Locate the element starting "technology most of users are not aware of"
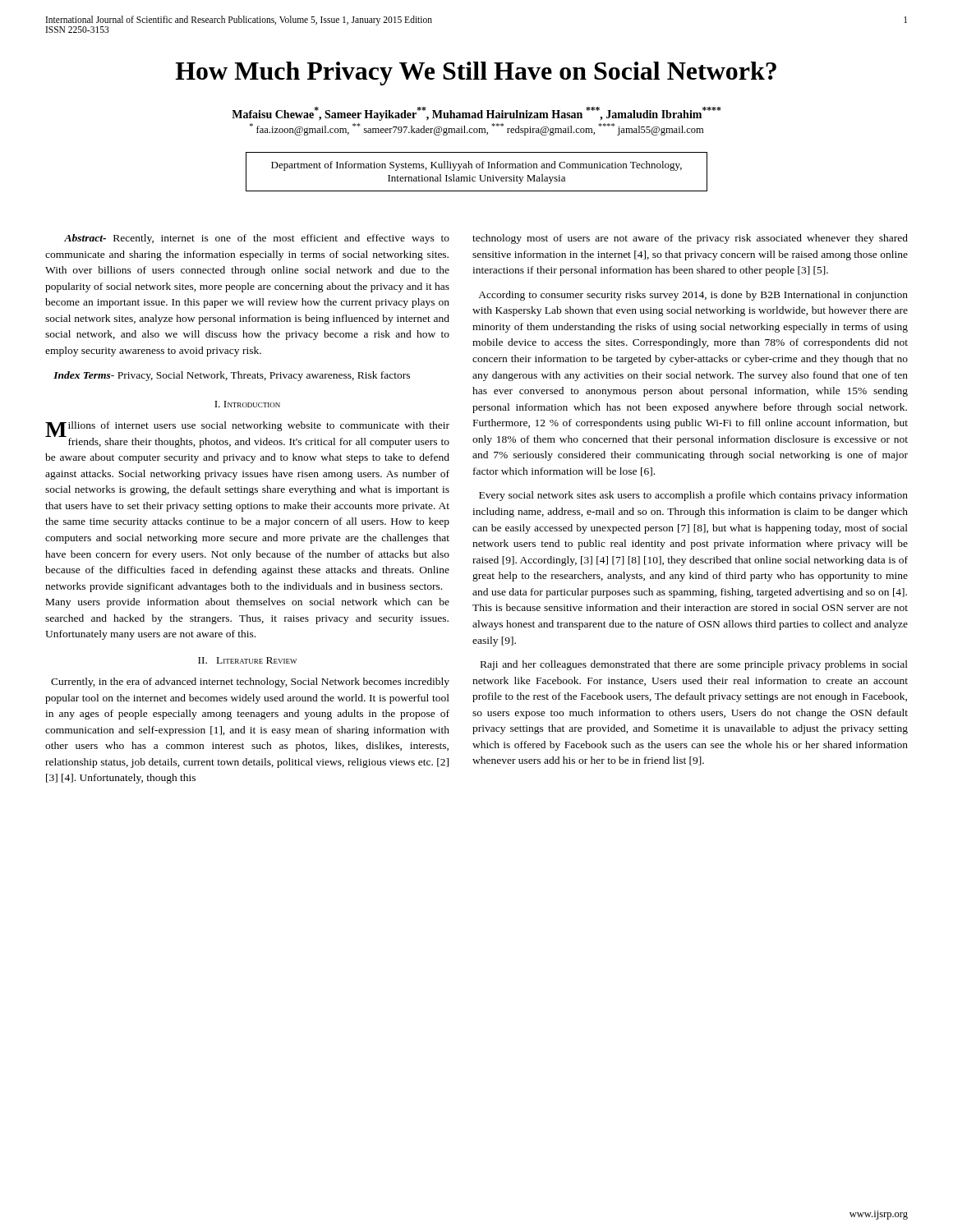953x1232 pixels. [x=690, y=254]
